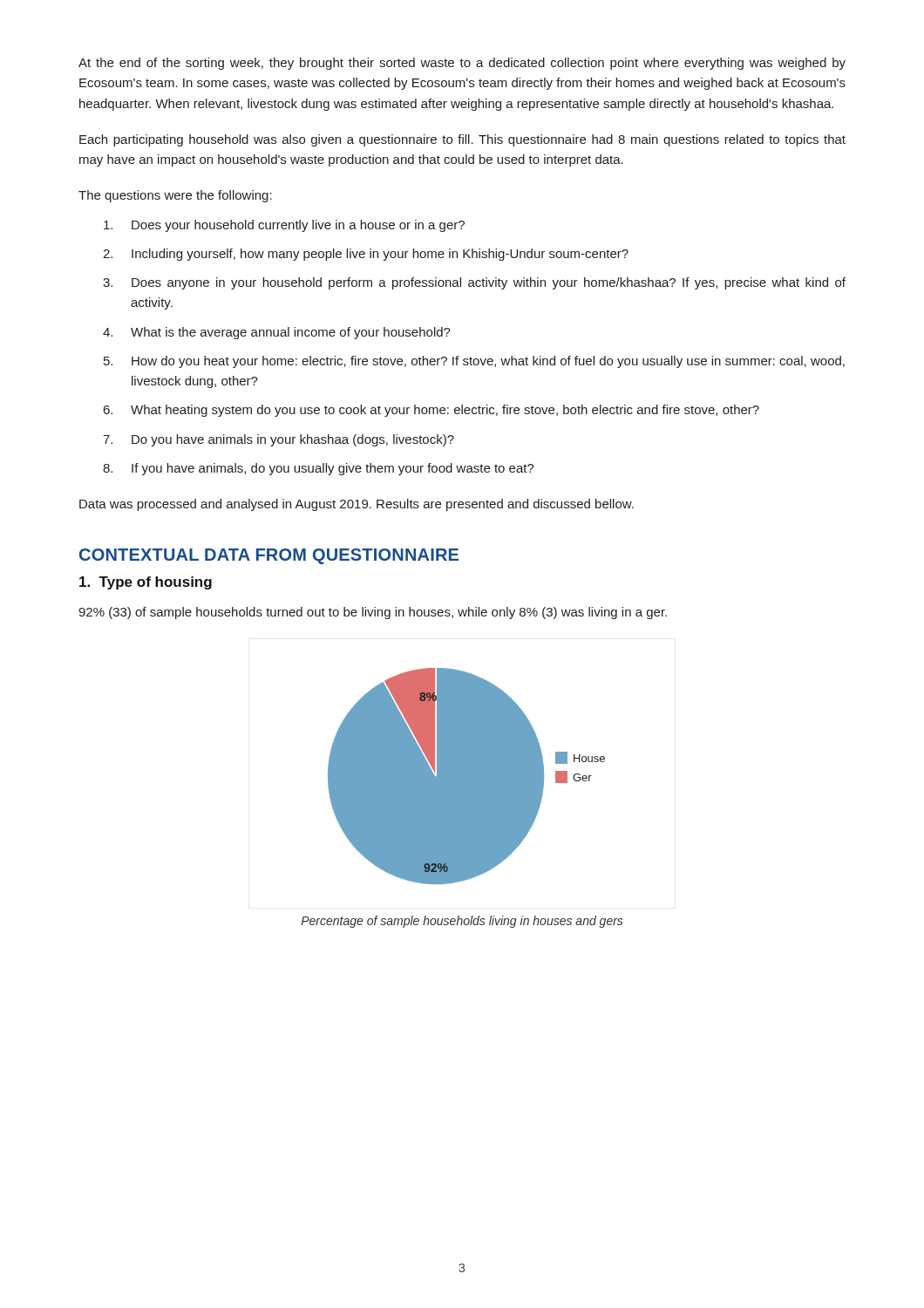The height and width of the screenshot is (1308, 924).
Task: Select the pie chart
Action: point(462,773)
